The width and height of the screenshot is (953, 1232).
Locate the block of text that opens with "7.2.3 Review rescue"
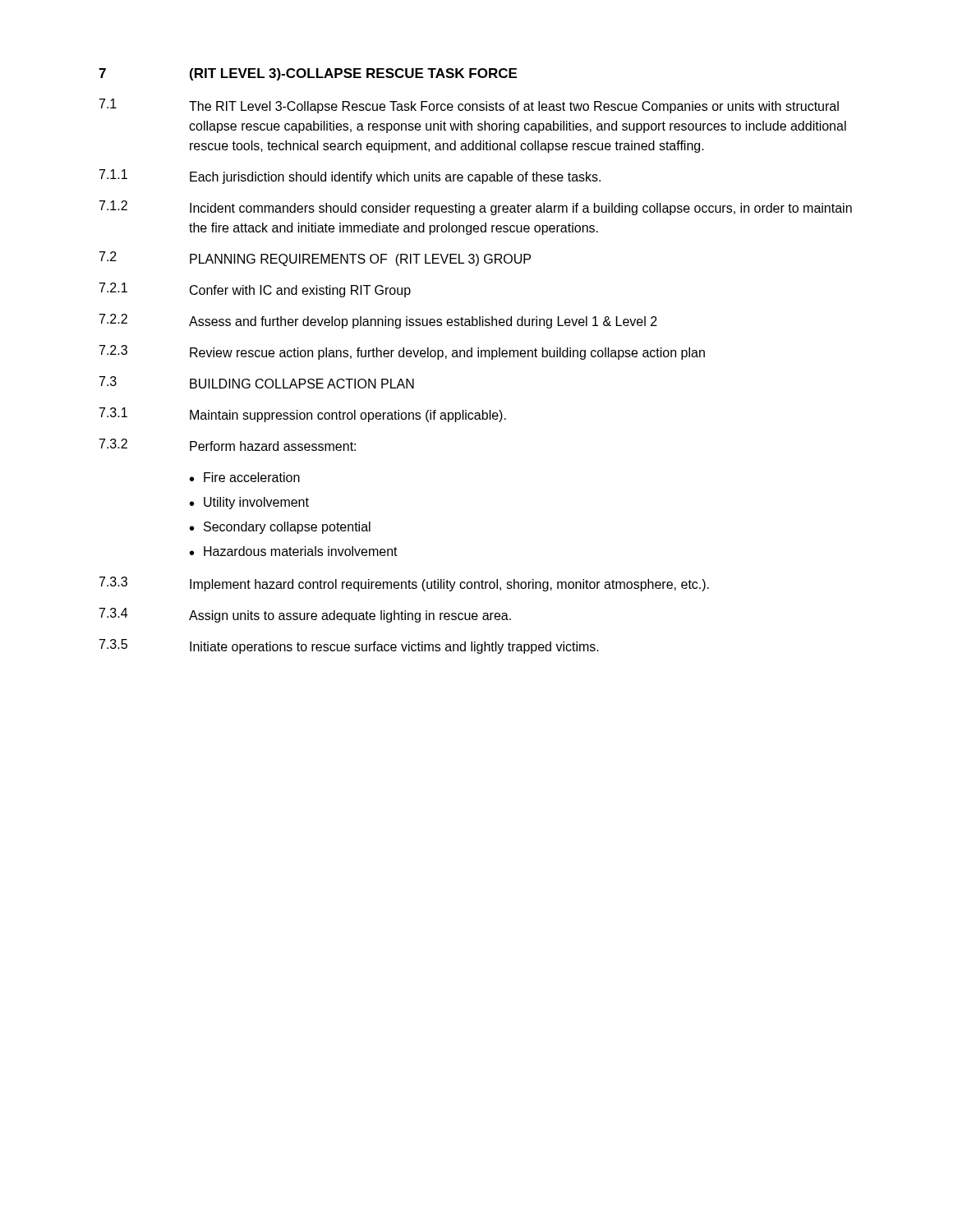coord(402,353)
